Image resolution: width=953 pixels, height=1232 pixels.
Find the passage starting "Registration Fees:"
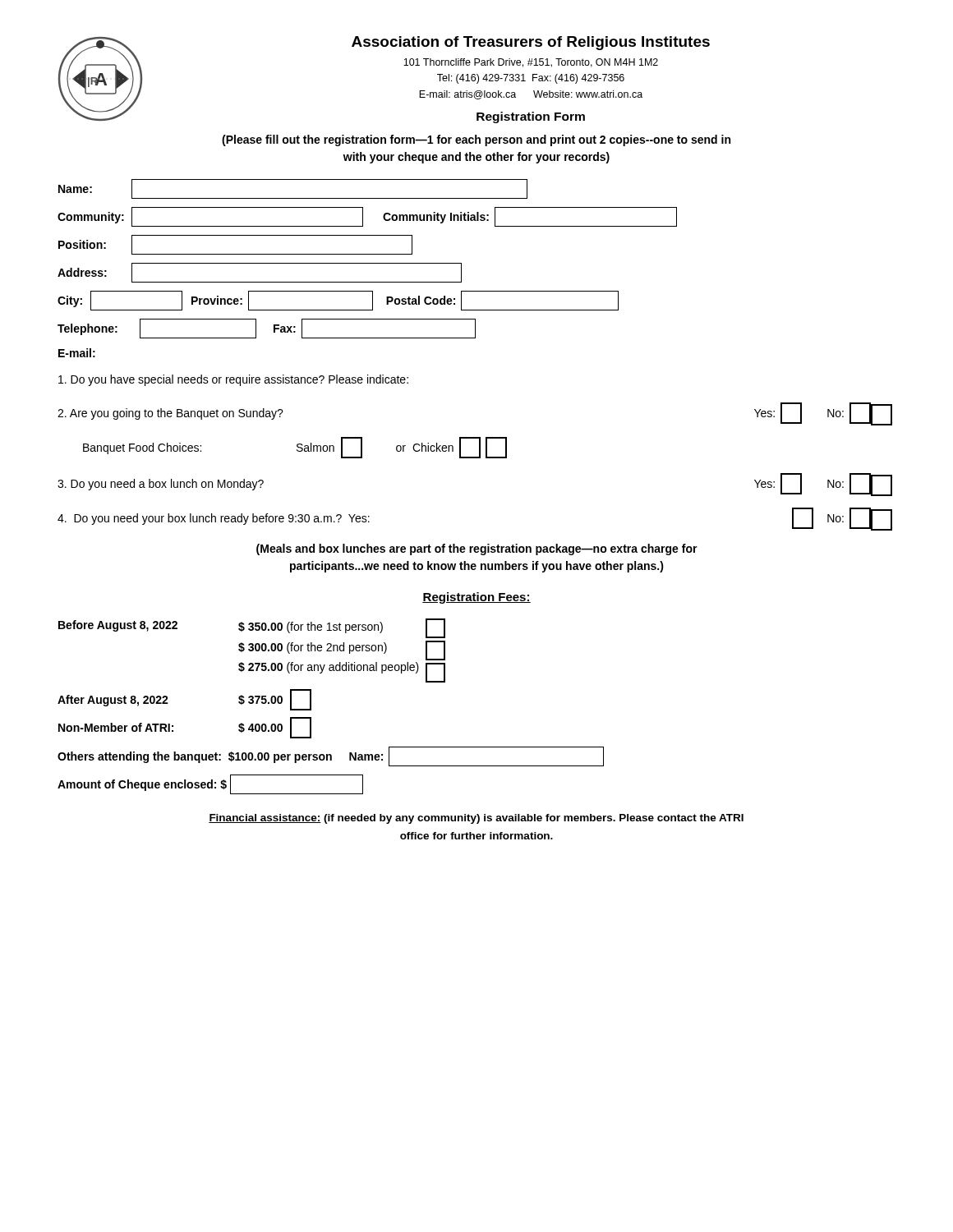[476, 597]
